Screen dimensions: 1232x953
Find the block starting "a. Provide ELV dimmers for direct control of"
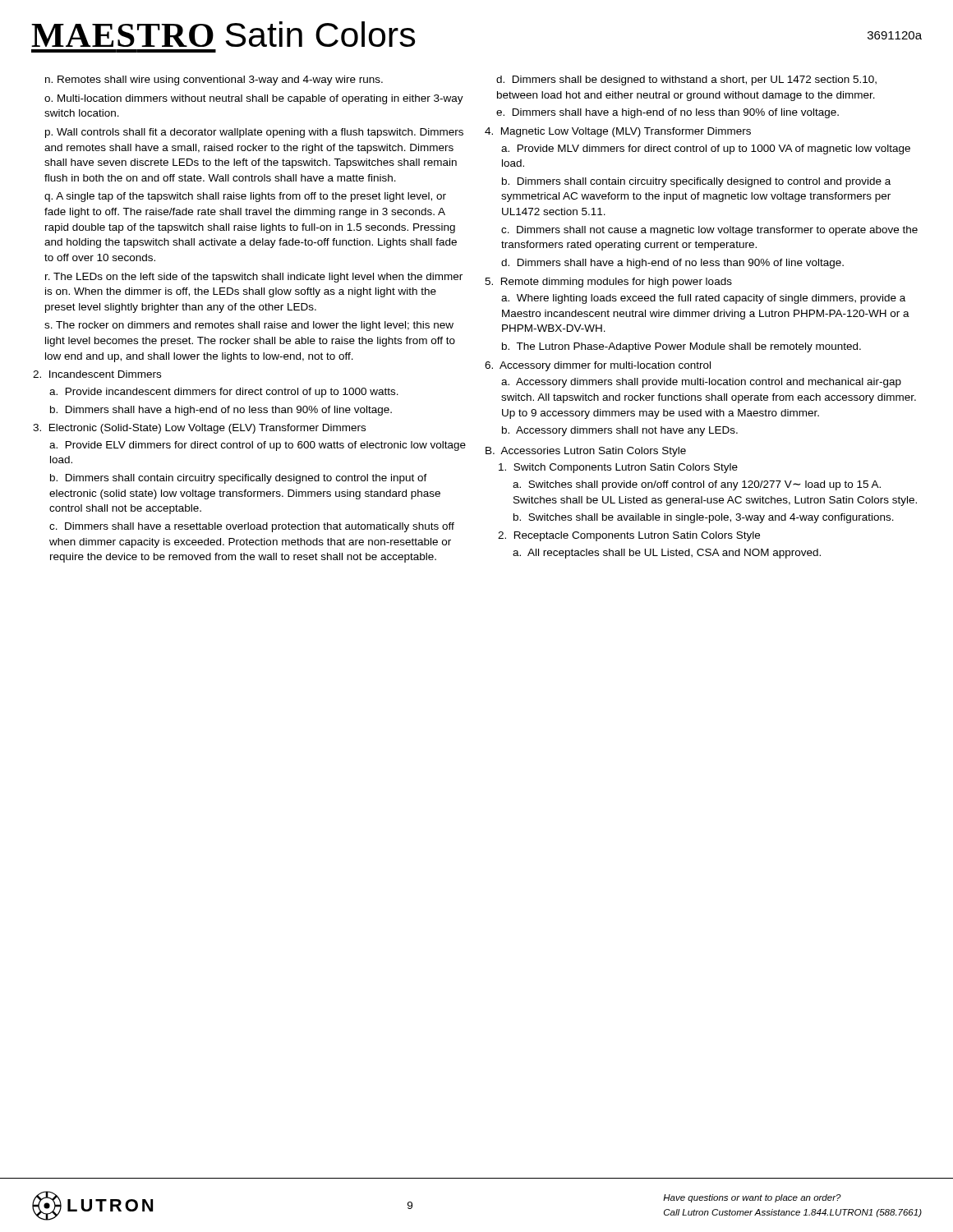pos(258,452)
